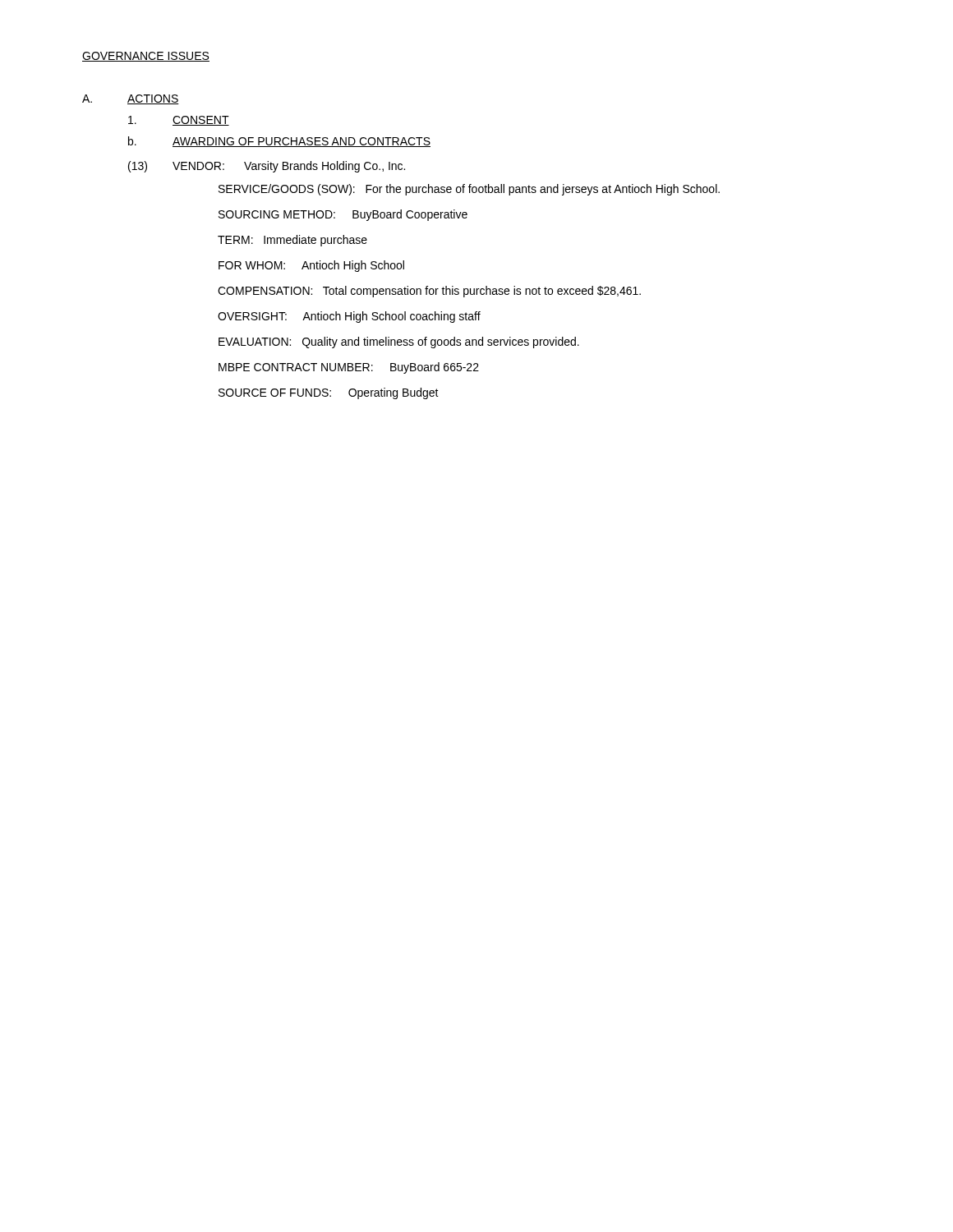The width and height of the screenshot is (953, 1232).
Task: Find the text that reads "OVERSIGHT: Antioch High School coaching staff"
Action: tap(349, 316)
